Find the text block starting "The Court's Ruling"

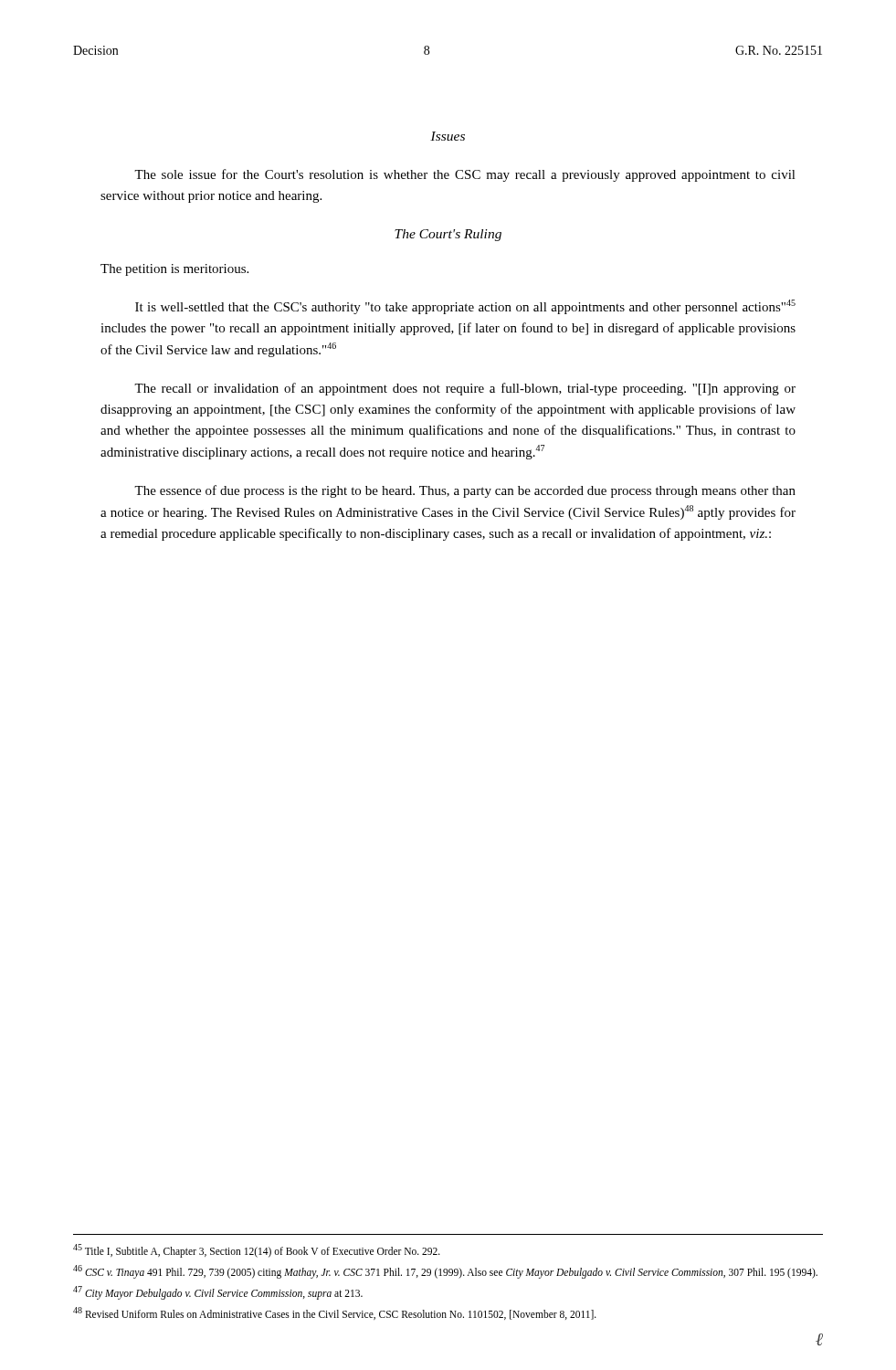pos(448,233)
